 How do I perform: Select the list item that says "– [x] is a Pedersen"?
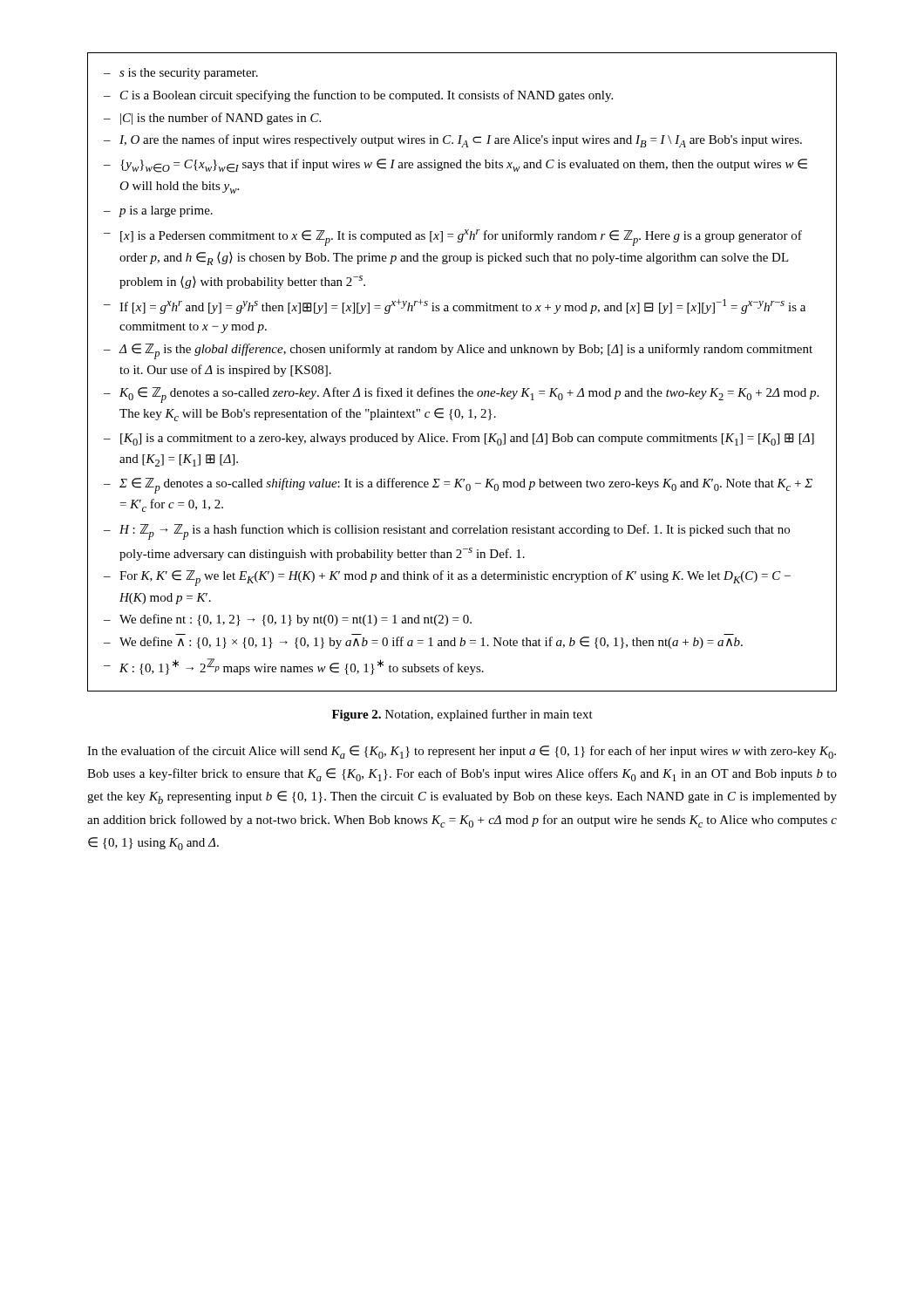[462, 258]
